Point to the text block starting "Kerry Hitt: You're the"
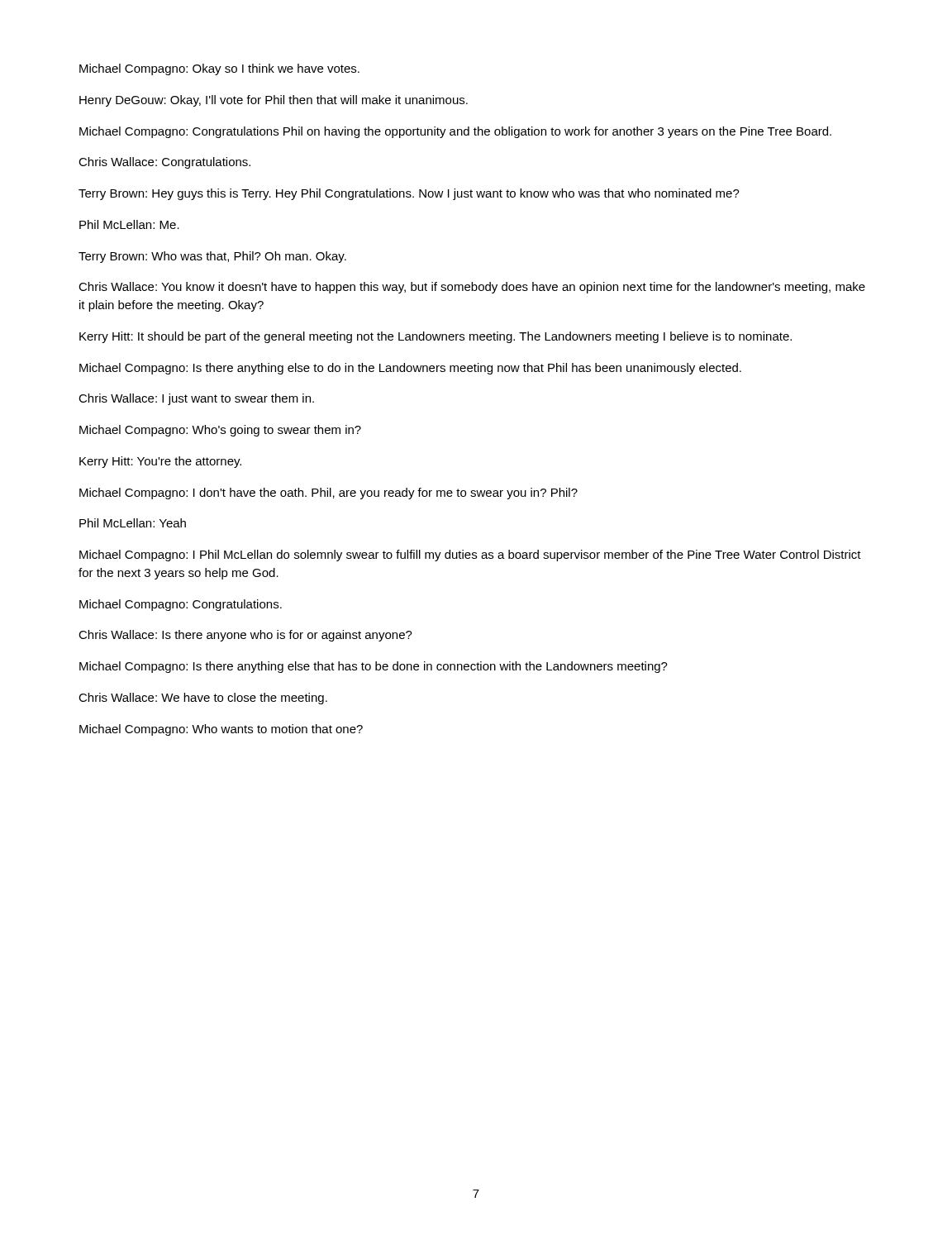This screenshot has height=1240, width=952. point(161,461)
